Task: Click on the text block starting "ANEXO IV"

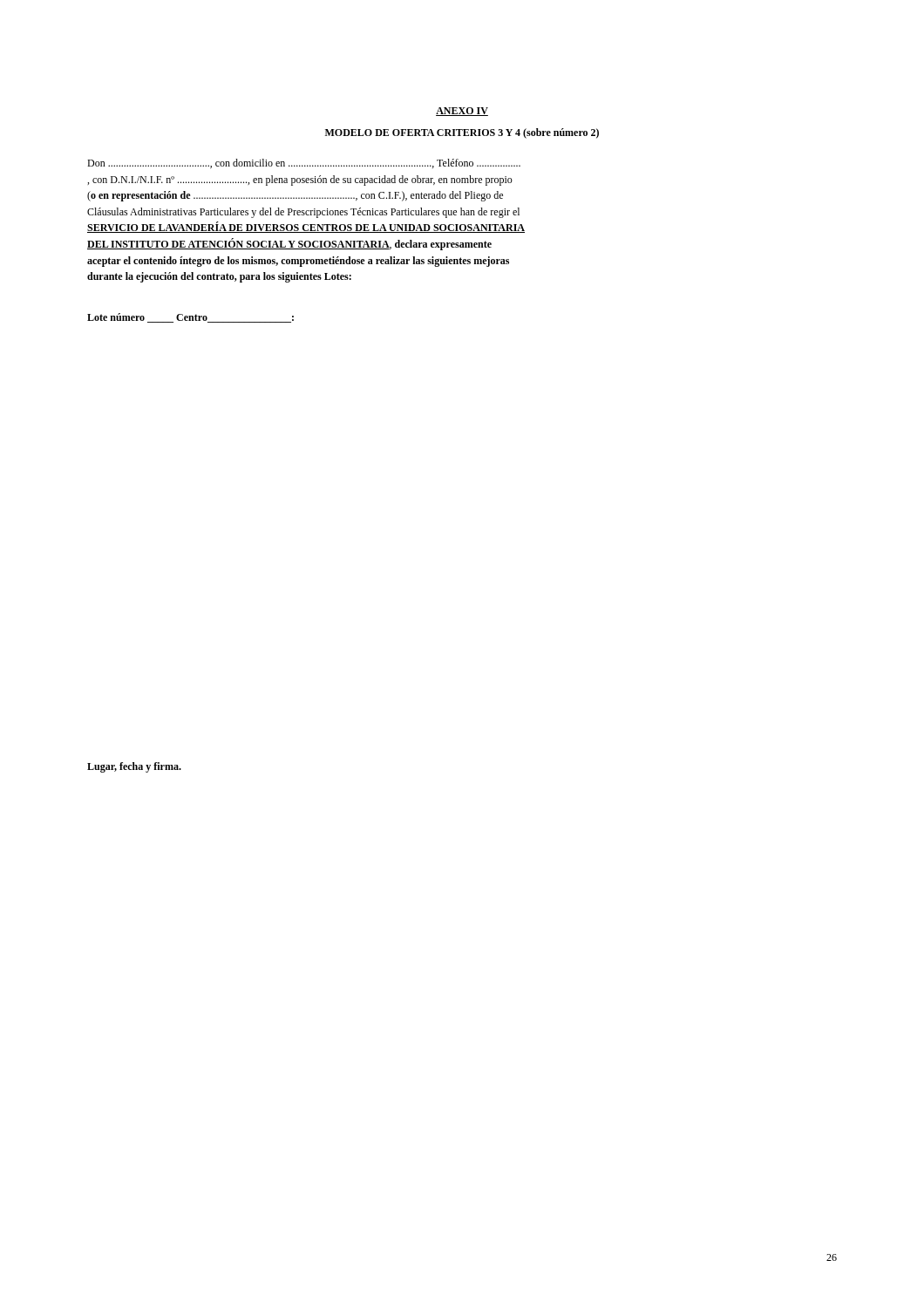Action: [462, 111]
